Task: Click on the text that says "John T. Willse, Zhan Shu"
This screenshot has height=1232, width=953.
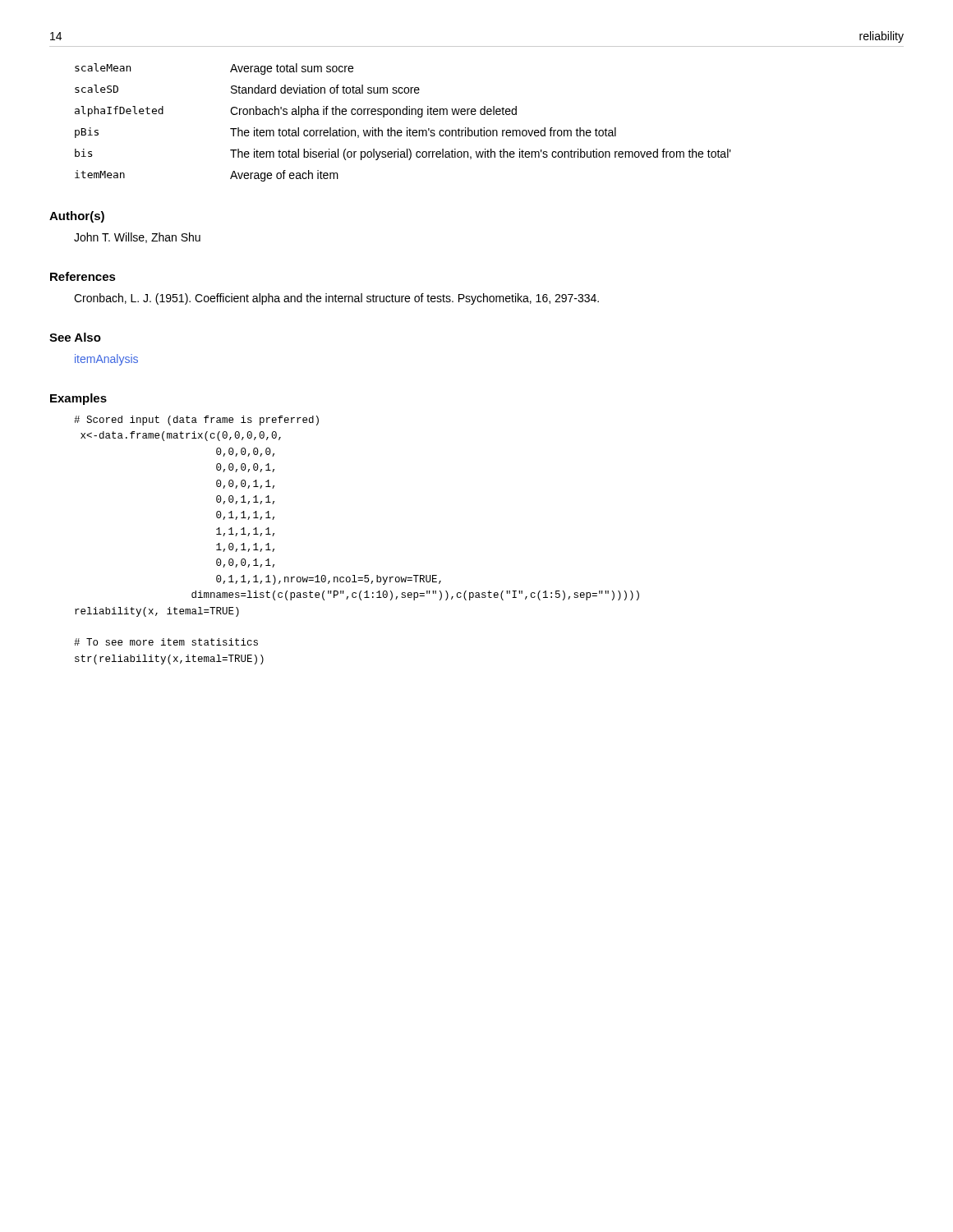Action: [137, 237]
